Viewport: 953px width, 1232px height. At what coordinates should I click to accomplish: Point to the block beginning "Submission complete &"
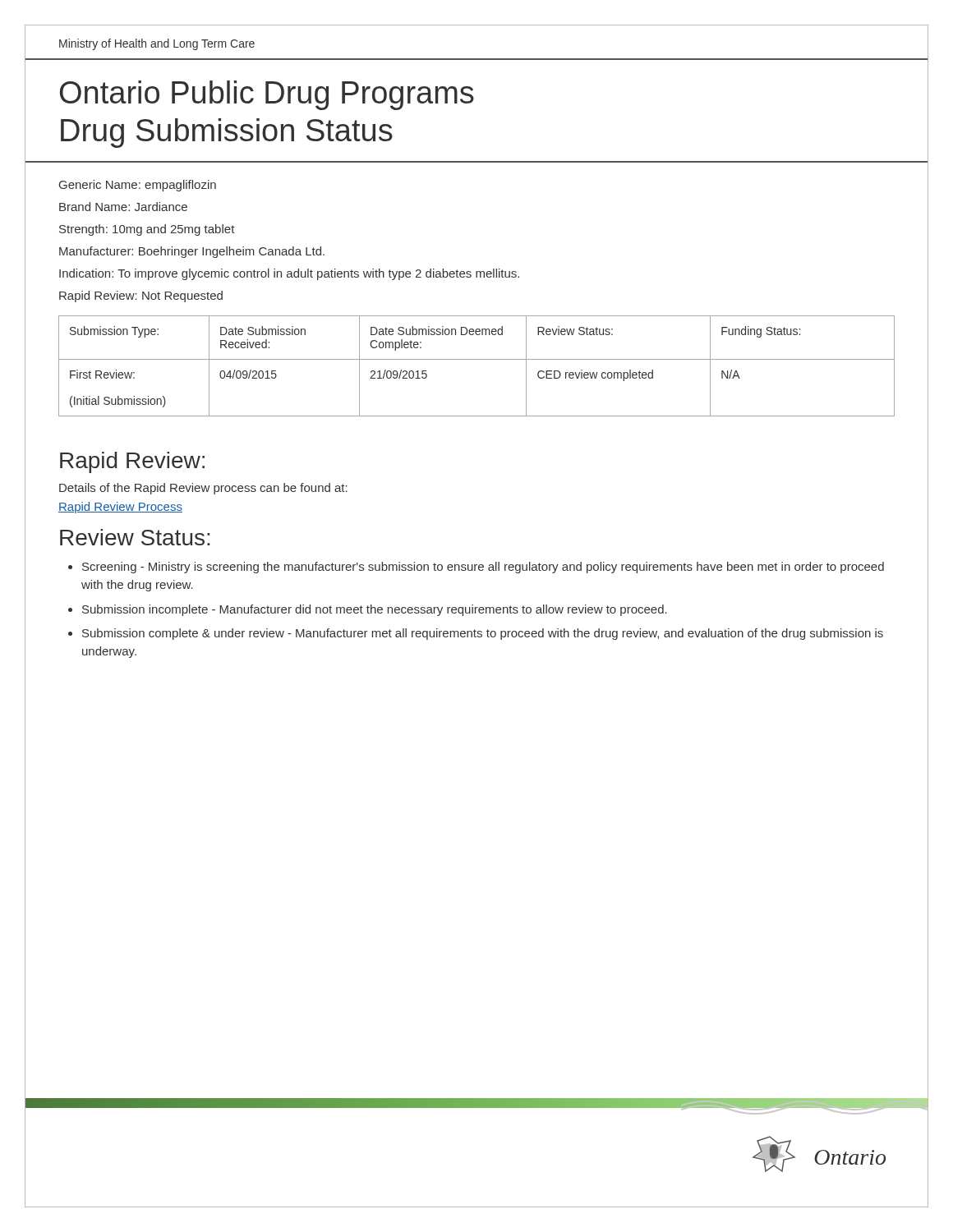tap(482, 642)
